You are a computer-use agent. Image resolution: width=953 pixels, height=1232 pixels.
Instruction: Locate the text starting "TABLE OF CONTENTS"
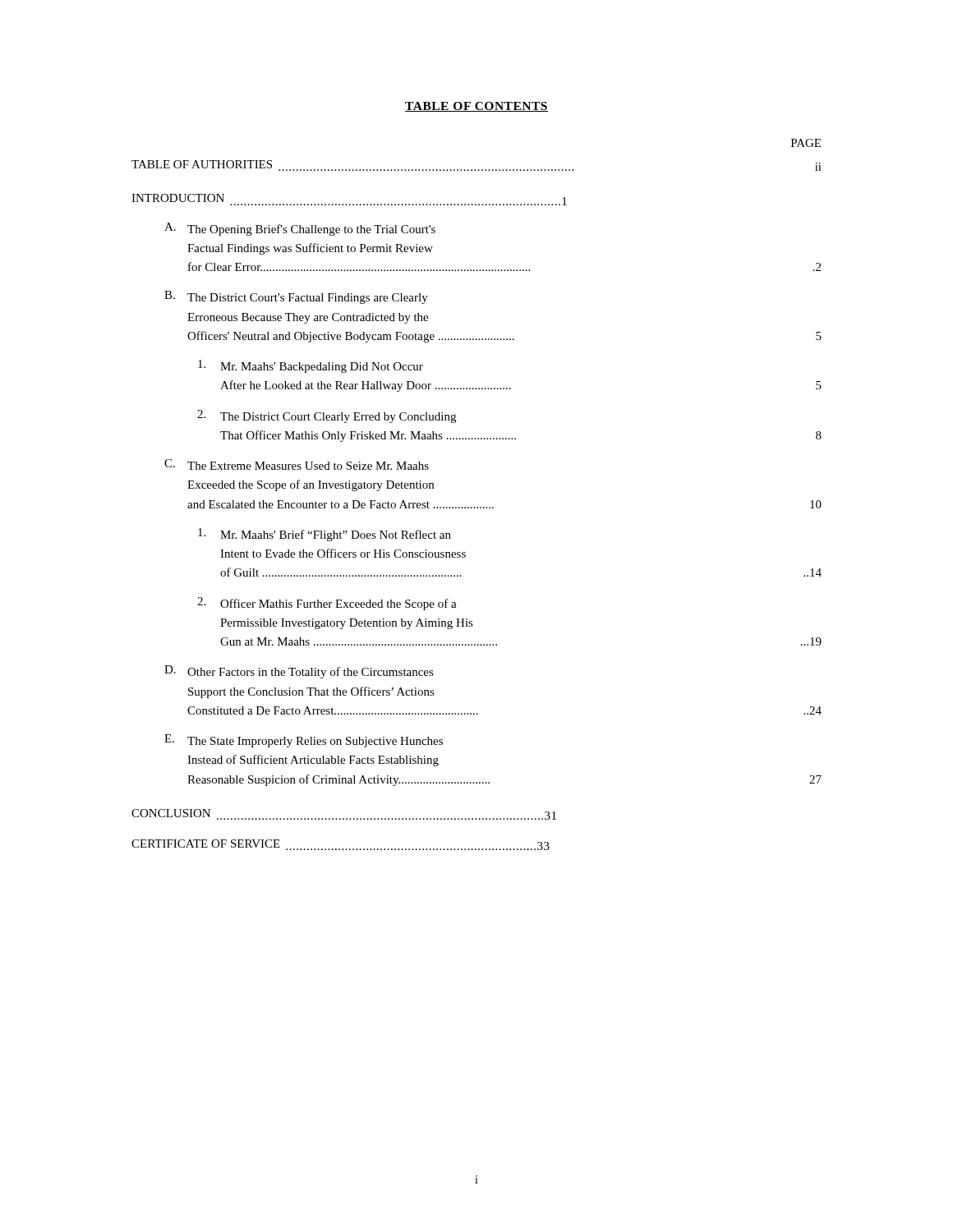476,106
